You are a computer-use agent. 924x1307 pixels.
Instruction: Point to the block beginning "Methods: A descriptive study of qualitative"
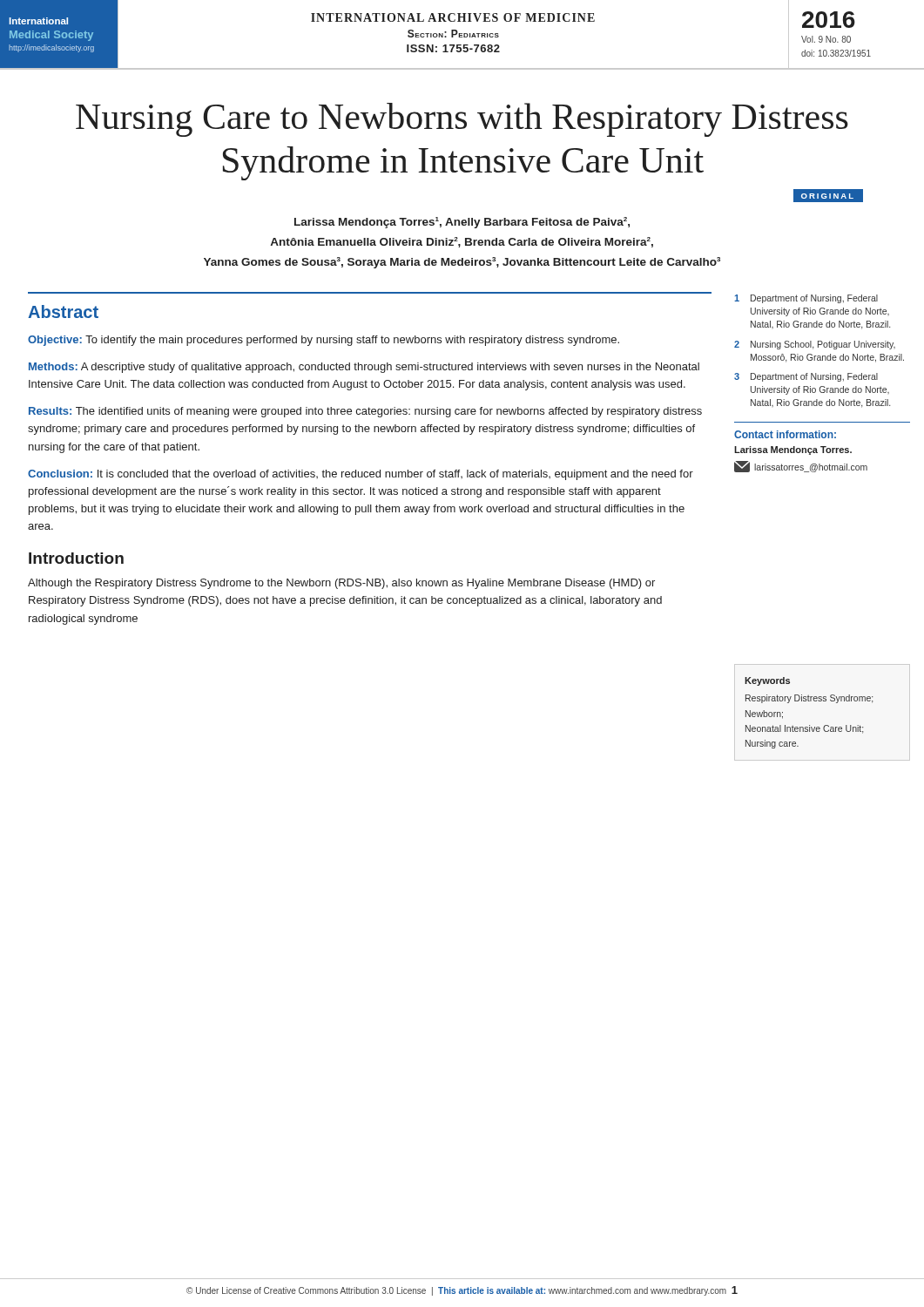364,375
